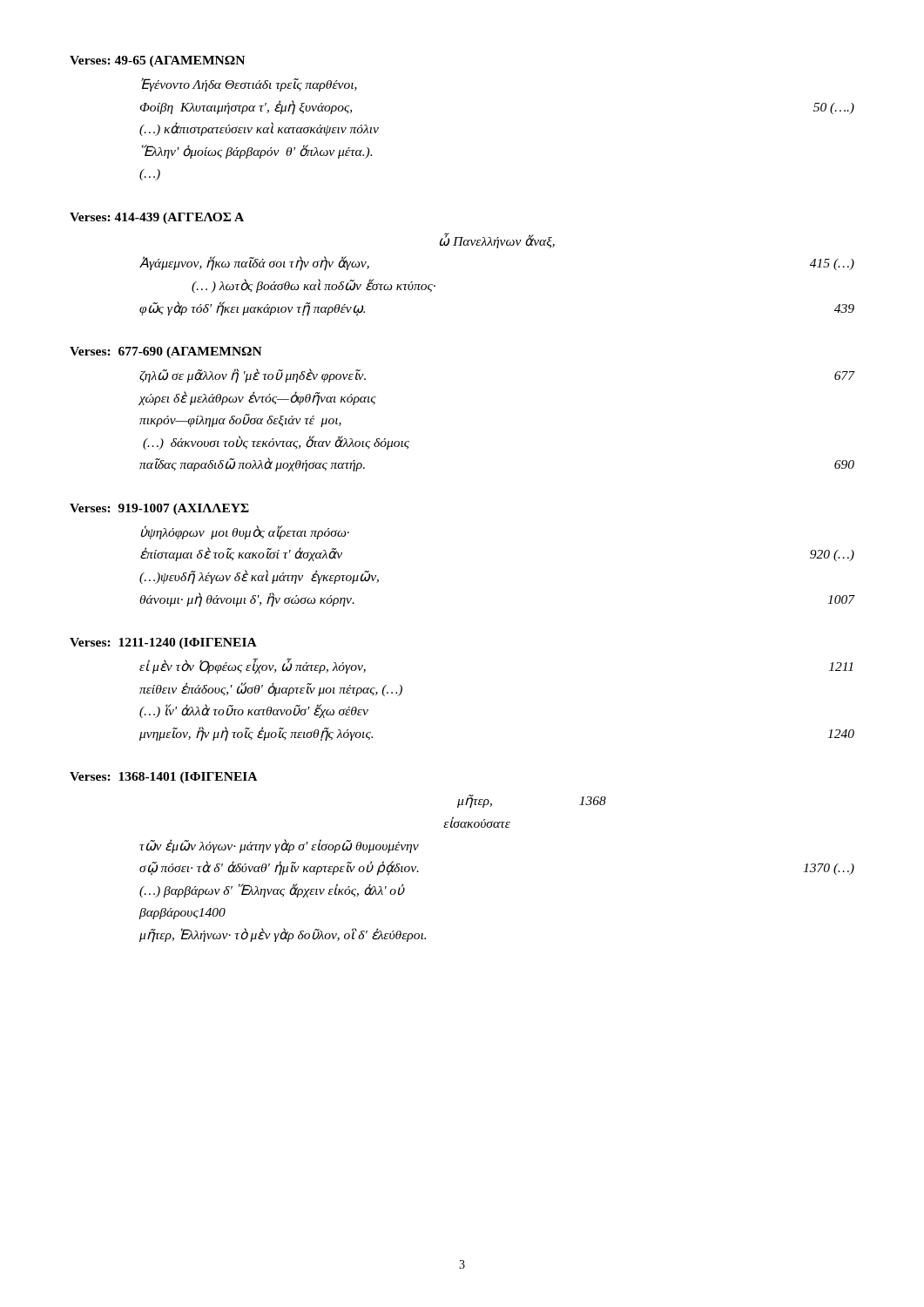Find the section header with the text "Verses: 677-690 (ΑΓΑΜΕΜΝΩΝ"
The height and width of the screenshot is (1307, 924).
point(166,351)
